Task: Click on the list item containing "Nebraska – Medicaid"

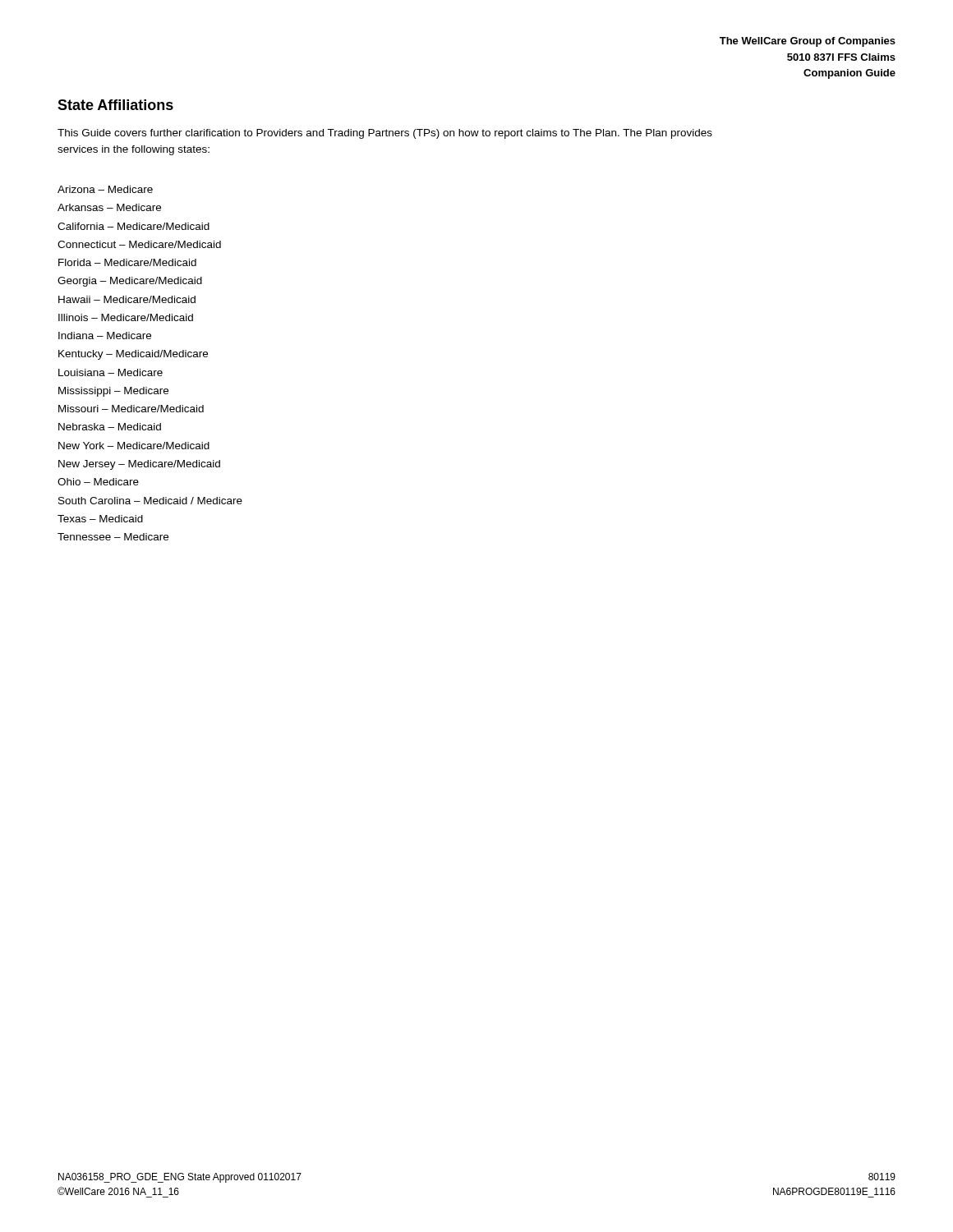Action: click(x=110, y=427)
